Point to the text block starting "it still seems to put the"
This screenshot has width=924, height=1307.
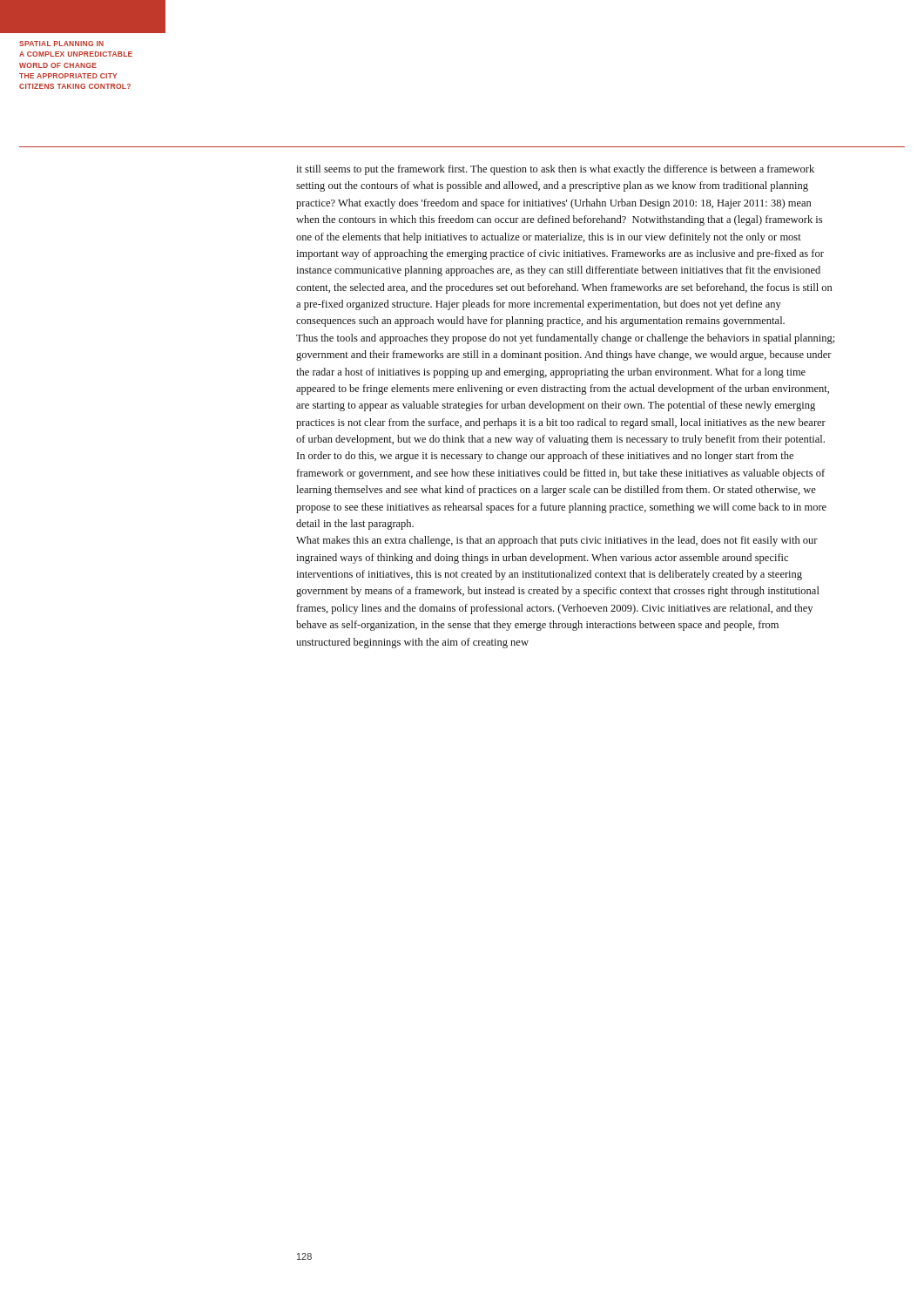tap(566, 406)
